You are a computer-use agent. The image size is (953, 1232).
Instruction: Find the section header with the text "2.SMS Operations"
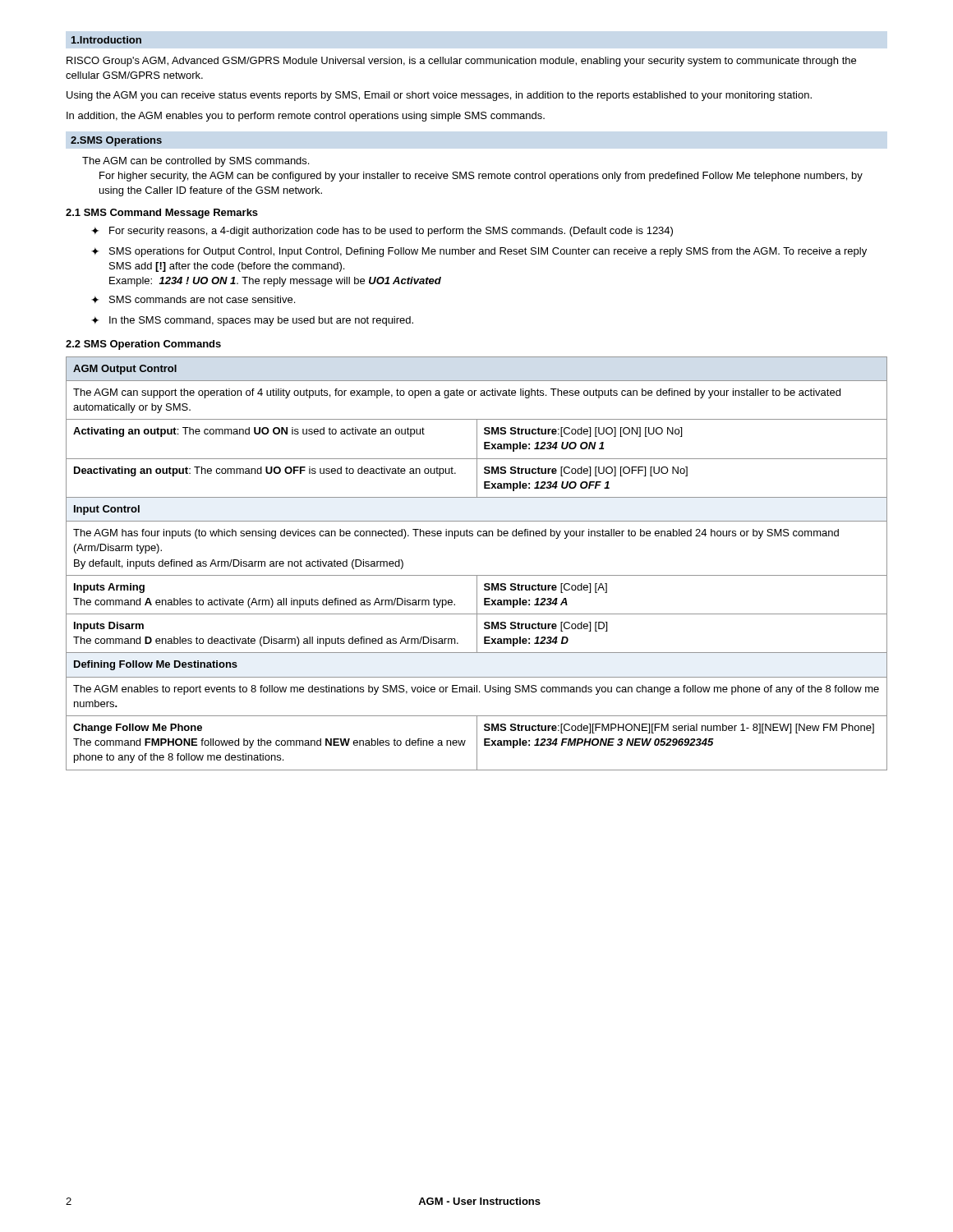coord(116,140)
